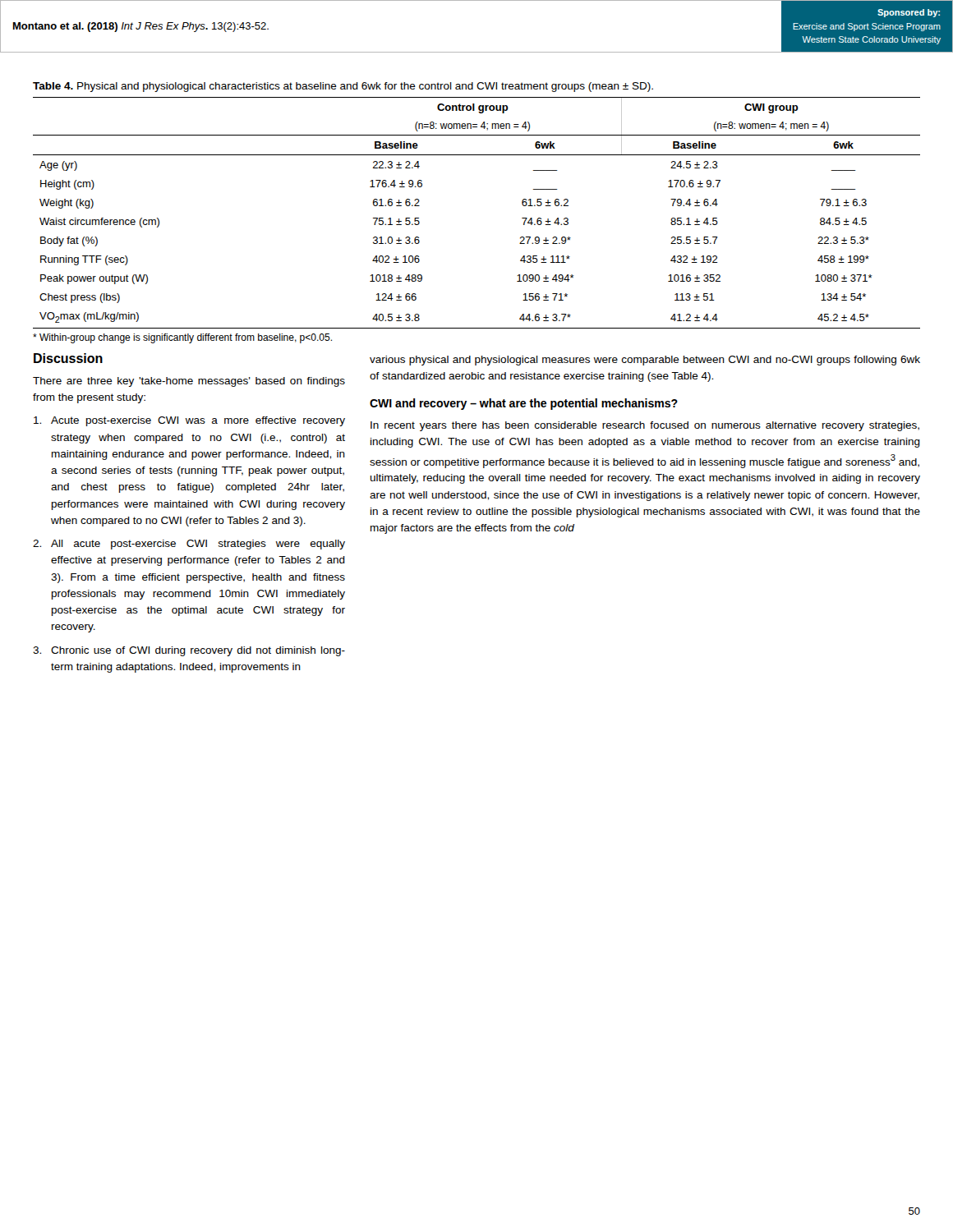Point to the region starting "In recent years there"
Image resolution: width=953 pixels, height=1232 pixels.
point(645,476)
